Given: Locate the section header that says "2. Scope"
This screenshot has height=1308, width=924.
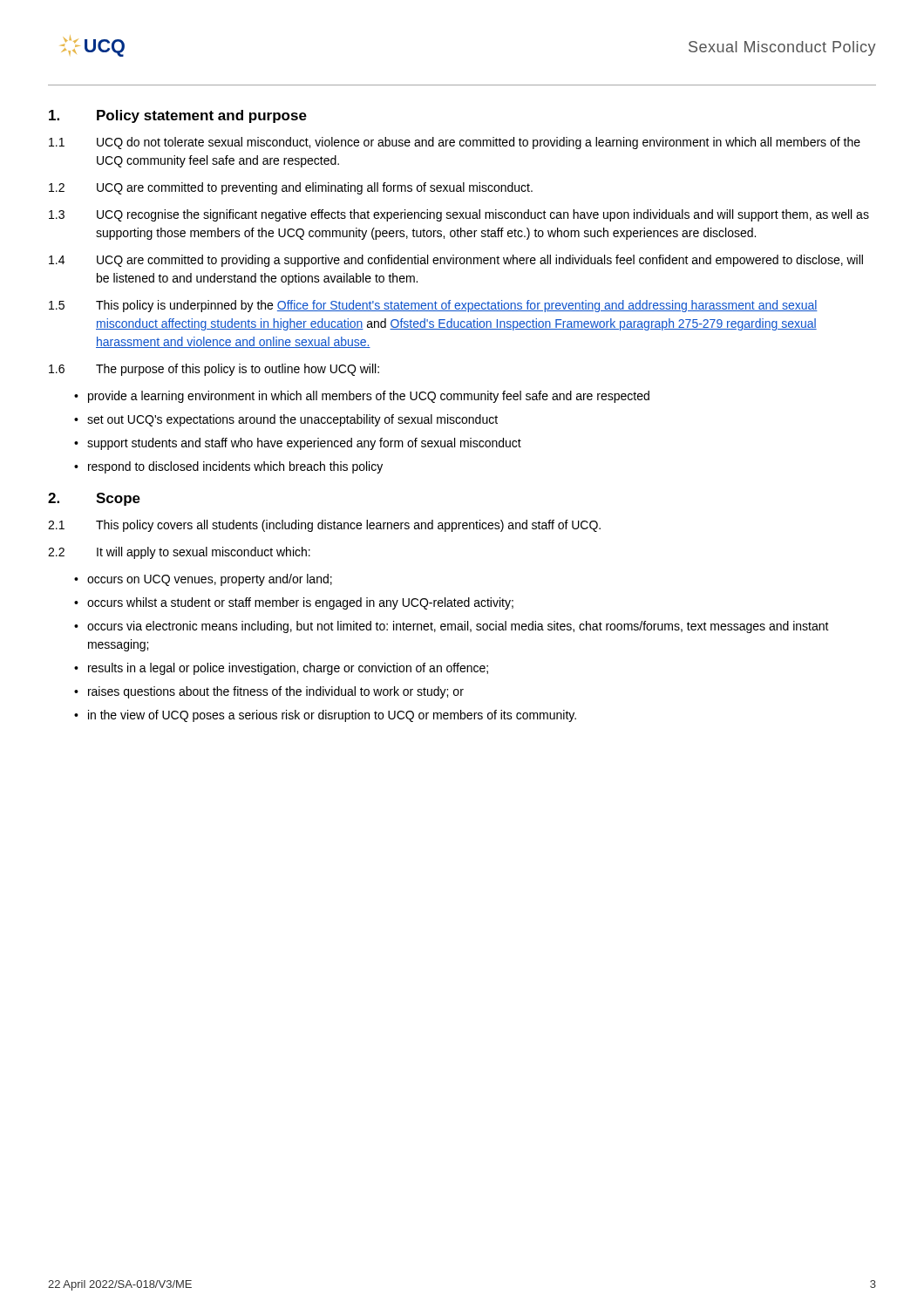Looking at the screenshot, I should (x=94, y=499).
